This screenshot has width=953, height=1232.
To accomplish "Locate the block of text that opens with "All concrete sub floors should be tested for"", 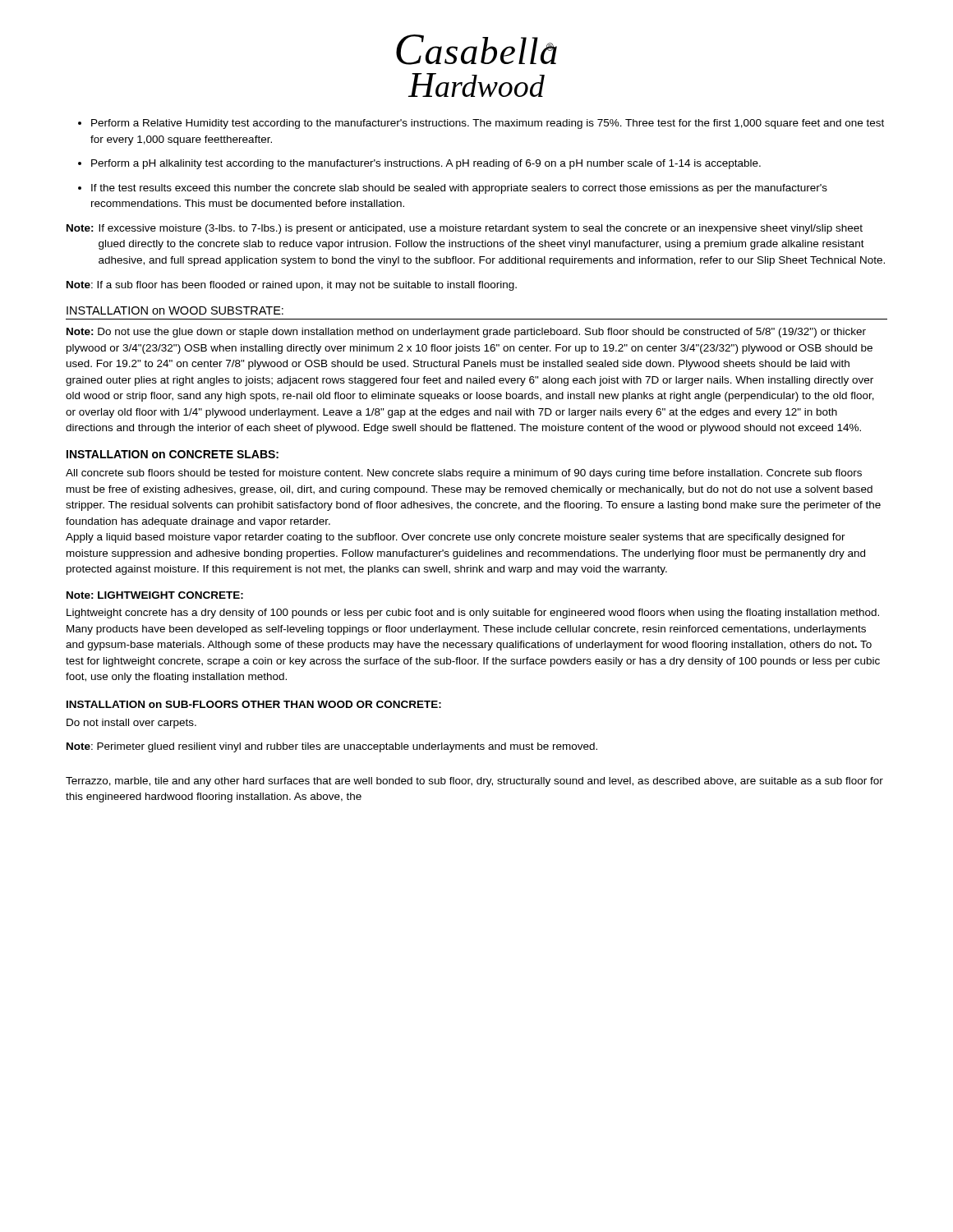I will pyautogui.click(x=464, y=474).
